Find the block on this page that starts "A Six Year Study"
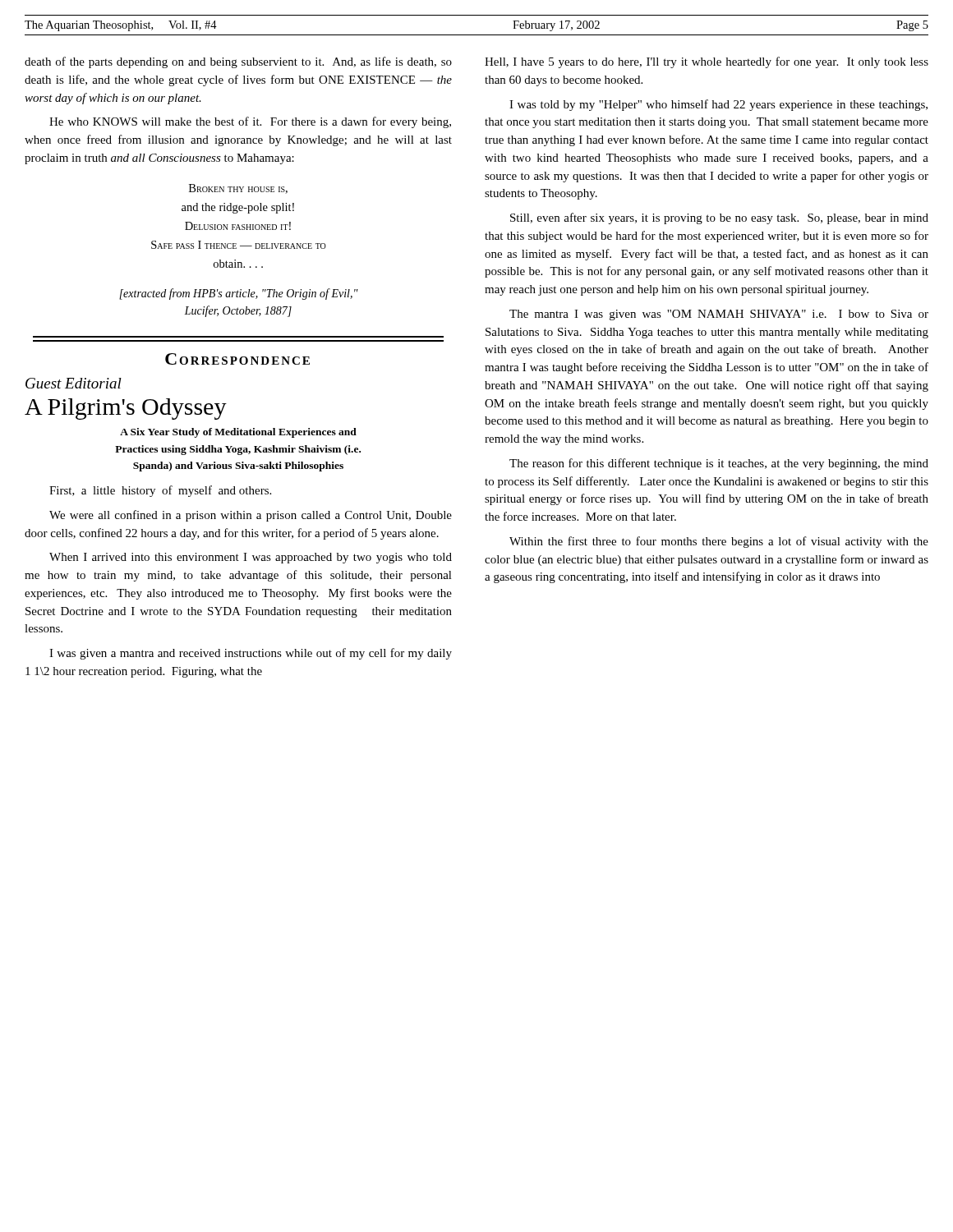 (x=238, y=449)
